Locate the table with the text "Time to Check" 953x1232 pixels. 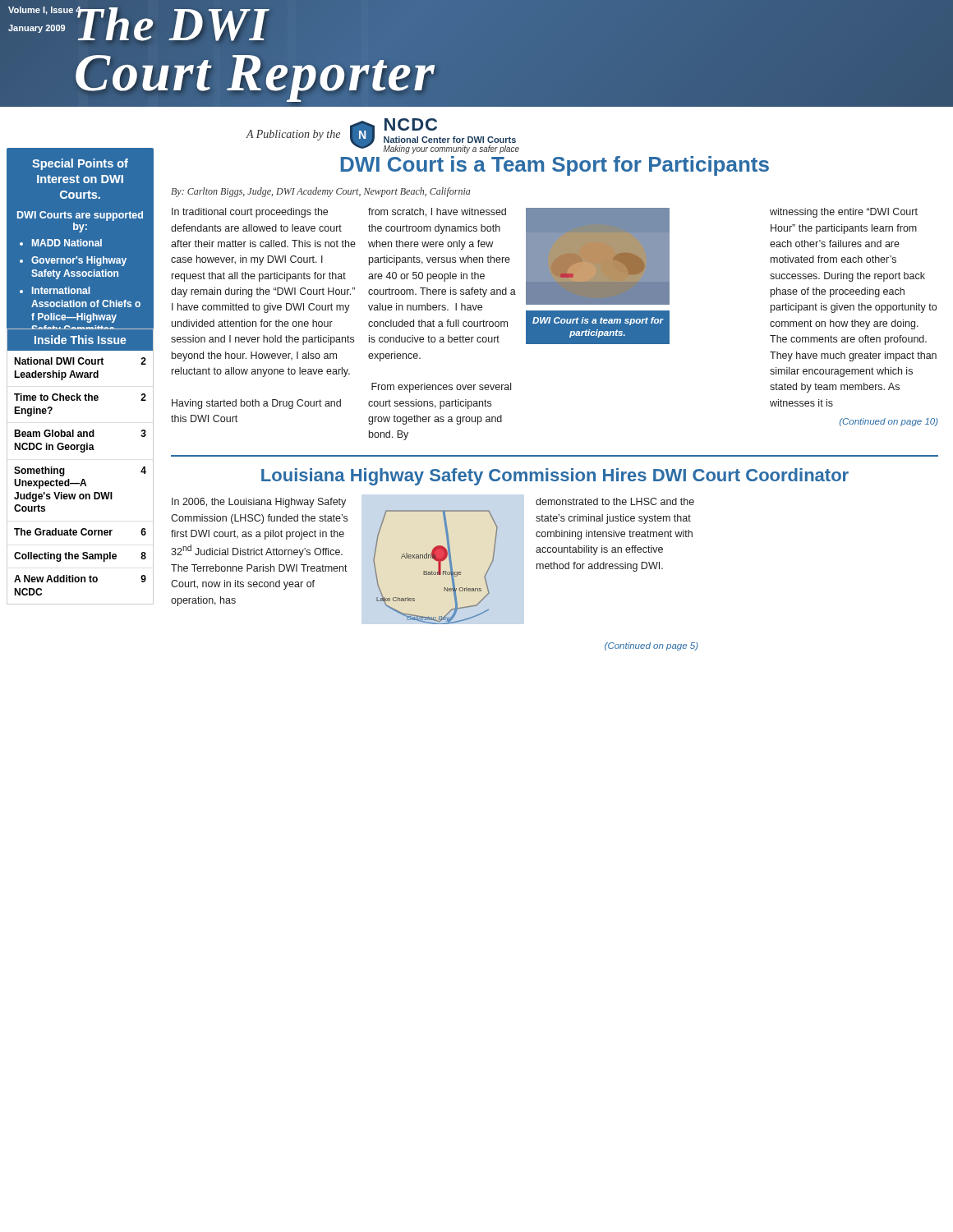(x=80, y=467)
